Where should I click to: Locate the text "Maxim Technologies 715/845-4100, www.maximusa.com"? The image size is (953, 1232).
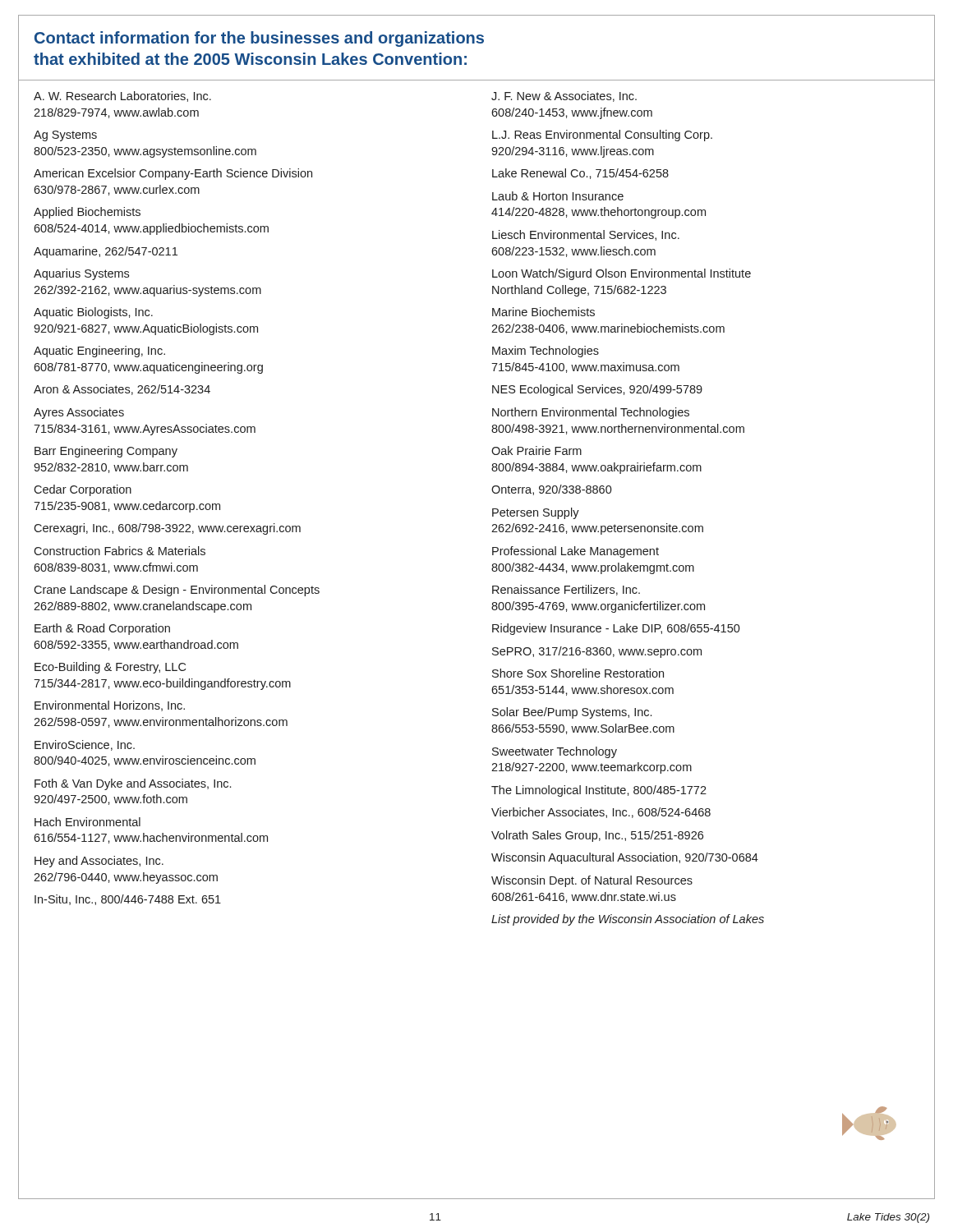pyautogui.click(x=586, y=359)
